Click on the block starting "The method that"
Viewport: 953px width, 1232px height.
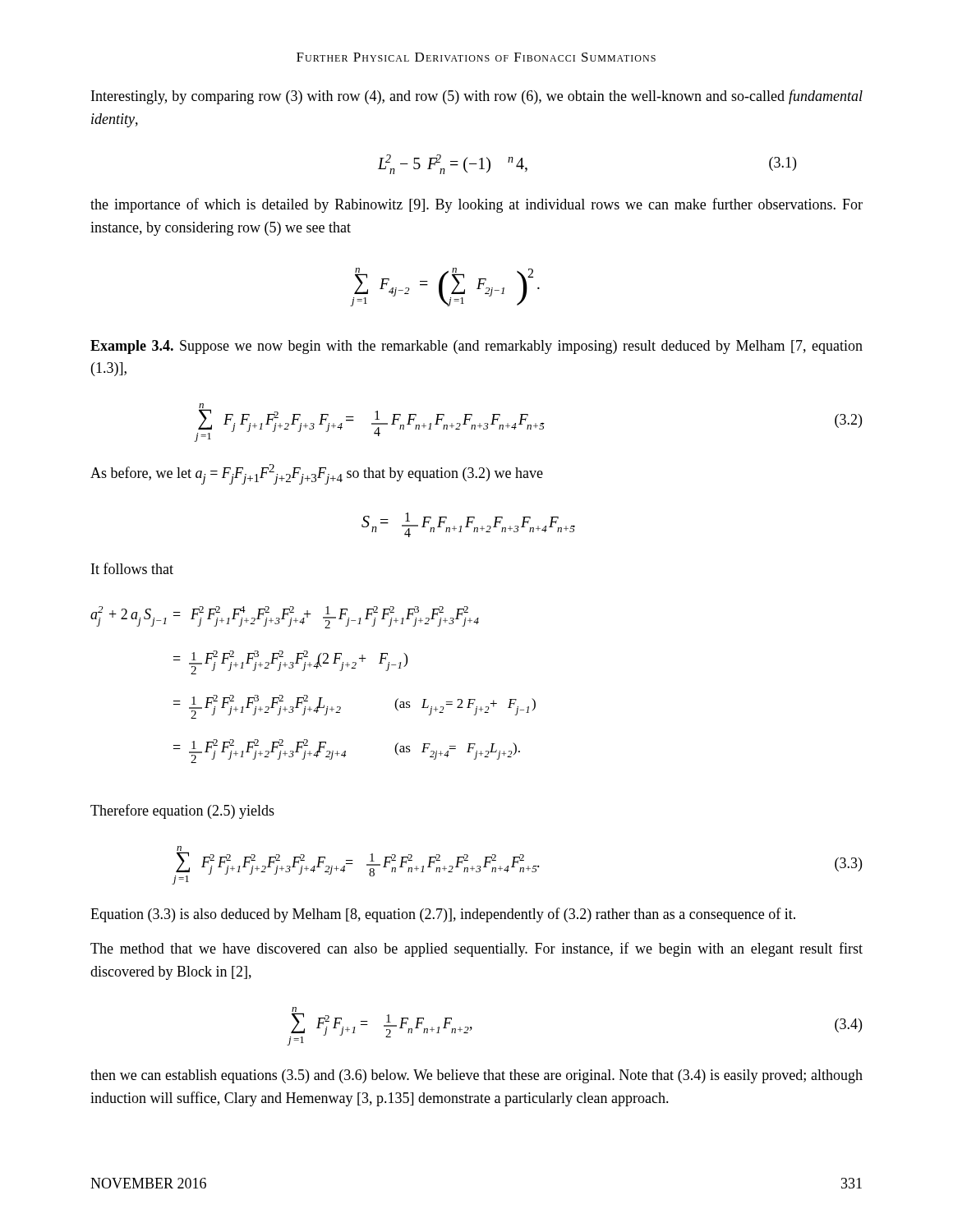pyautogui.click(x=476, y=960)
